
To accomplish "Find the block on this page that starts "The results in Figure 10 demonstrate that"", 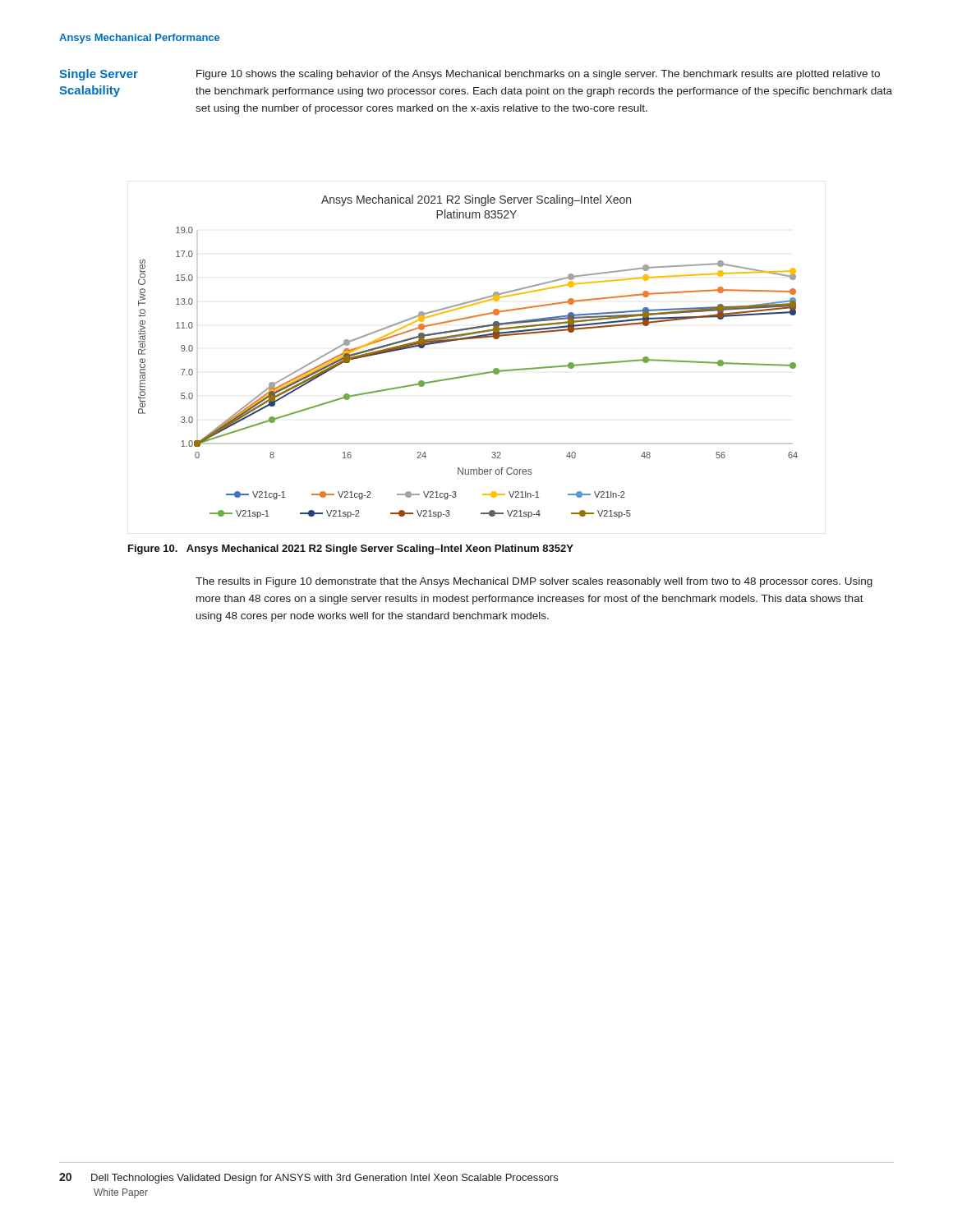I will (x=544, y=599).
